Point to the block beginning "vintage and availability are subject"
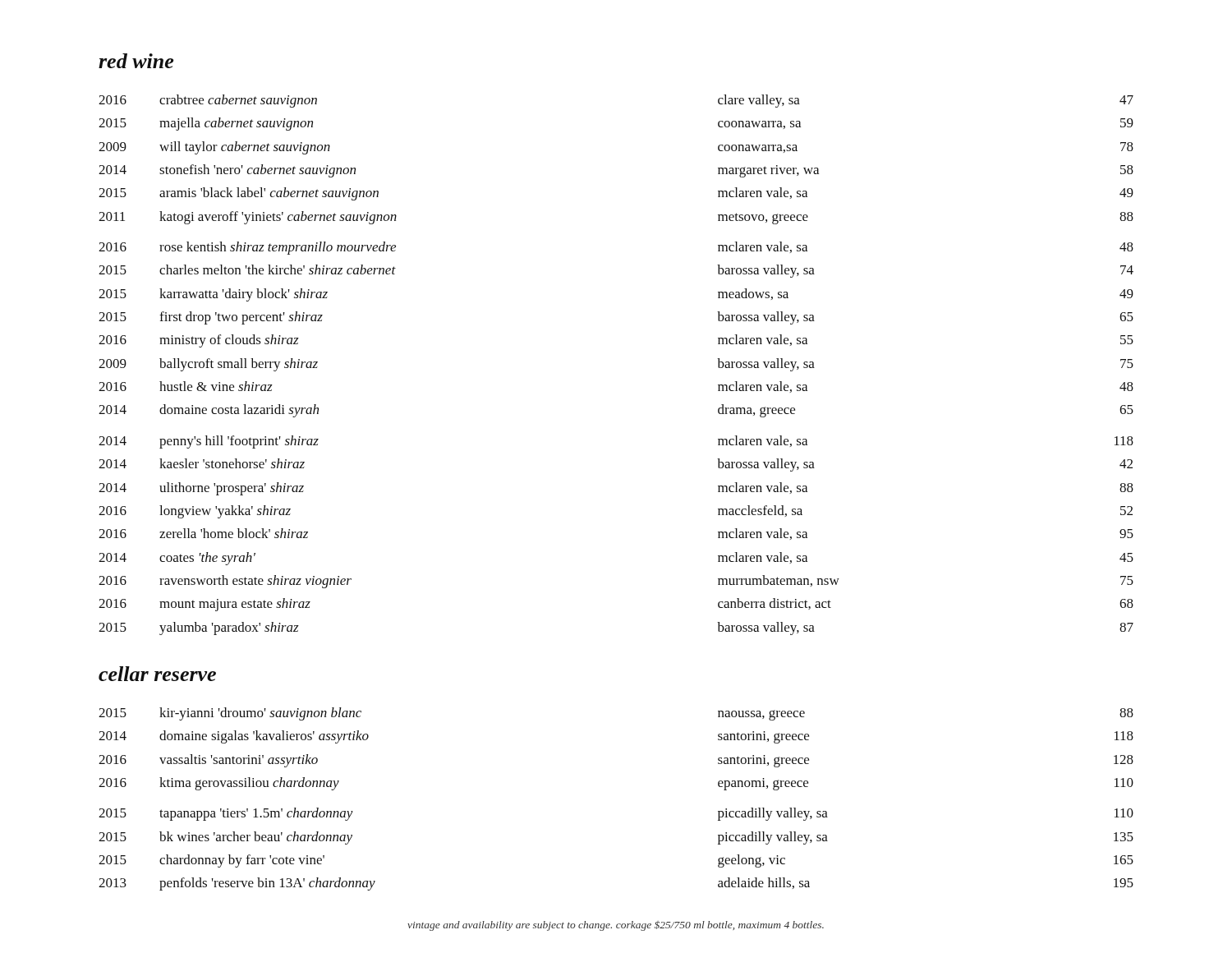Image resolution: width=1232 pixels, height=953 pixels. pyautogui.click(x=616, y=924)
